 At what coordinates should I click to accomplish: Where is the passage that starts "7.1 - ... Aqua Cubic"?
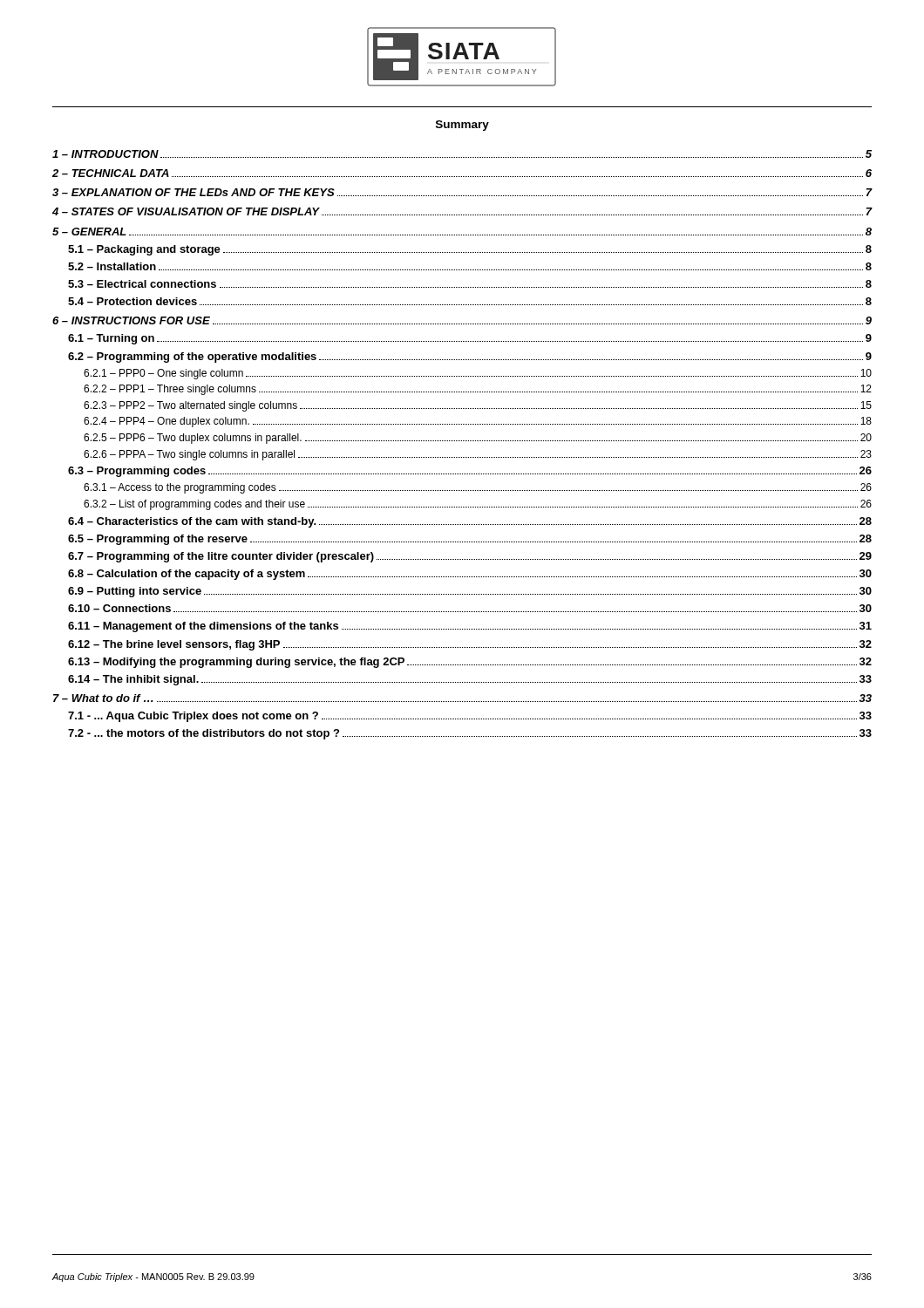tap(470, 716)
